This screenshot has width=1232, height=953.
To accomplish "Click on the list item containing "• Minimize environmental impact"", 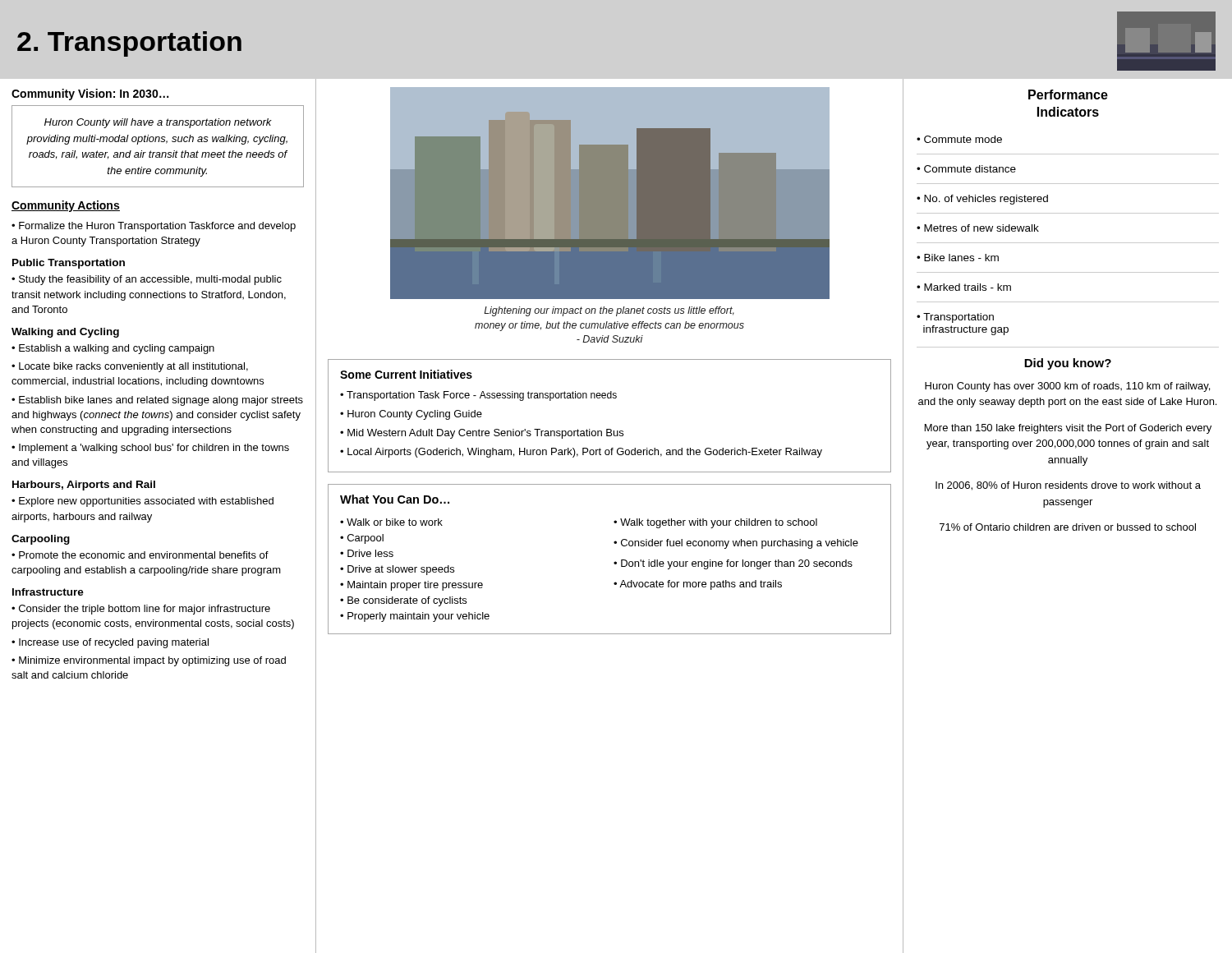I will pos(149,667).
